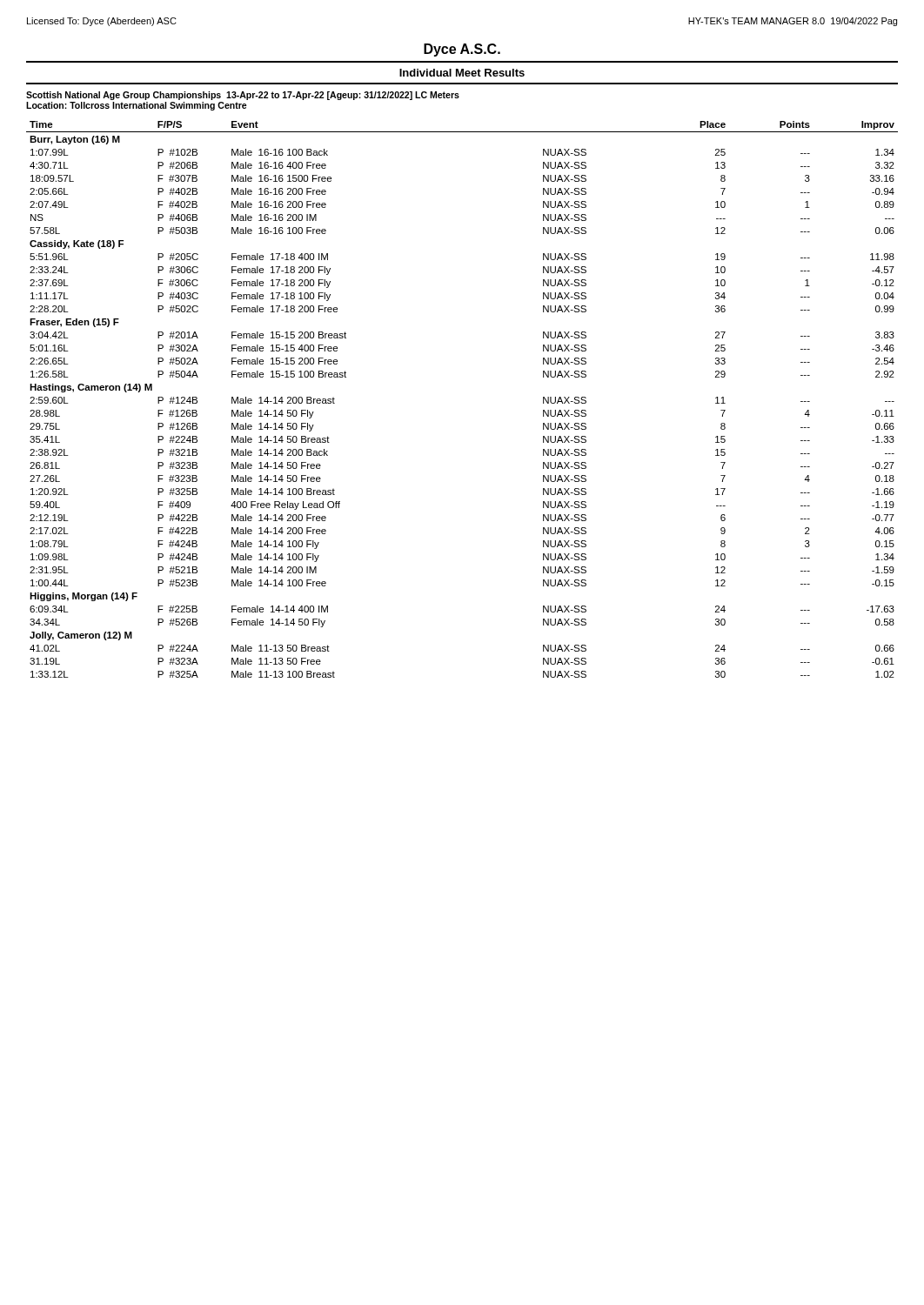The height and width of the screenshot is (1305, 924).
Task: Select the section header containing "Individual Meet Results"
Action: (x=462, y=73)
